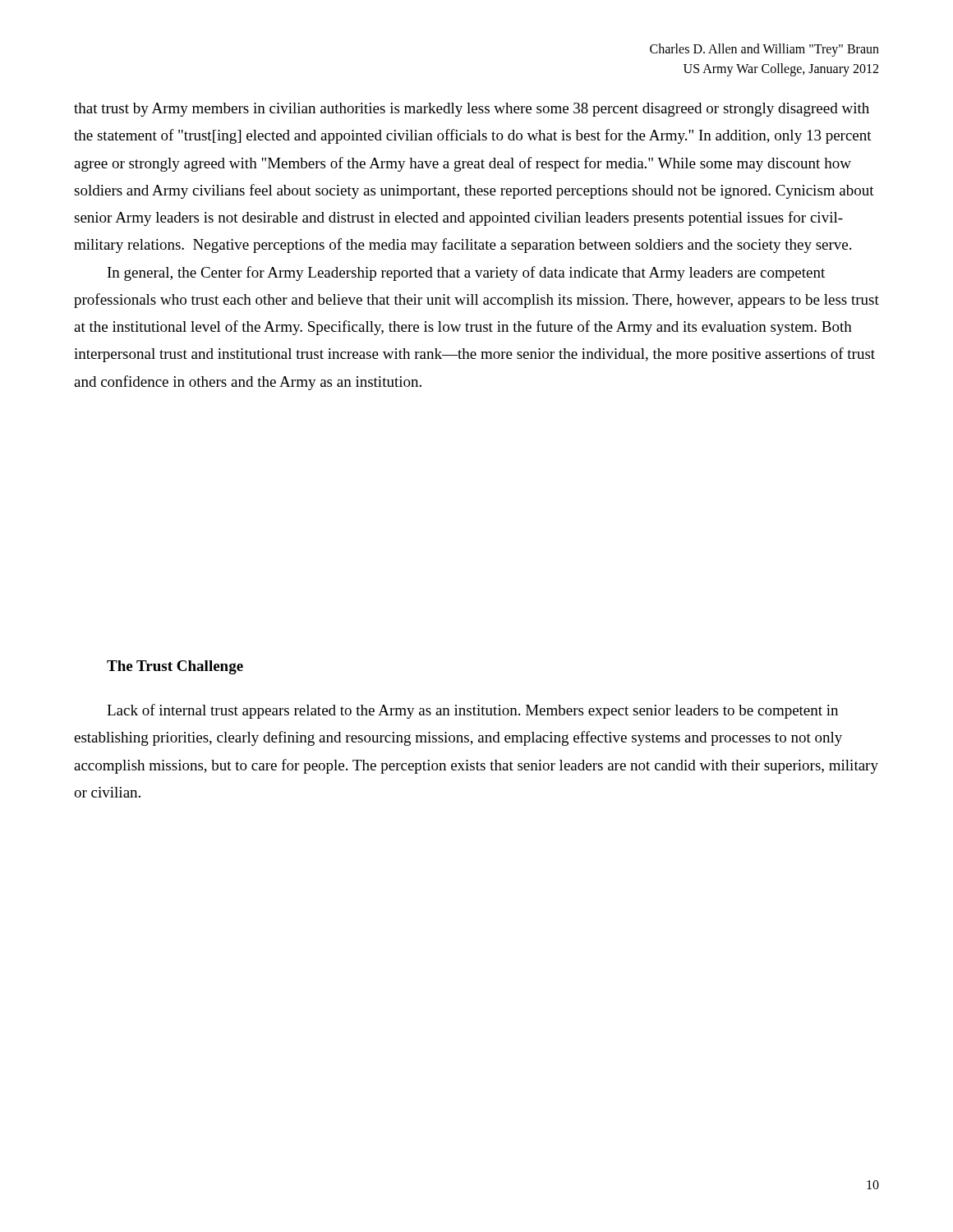Locate the section header with the text "The Trust Challenge"
The height and width of the screenshot is (1232, 953).
pyautogui.click(x=175, y=666)
